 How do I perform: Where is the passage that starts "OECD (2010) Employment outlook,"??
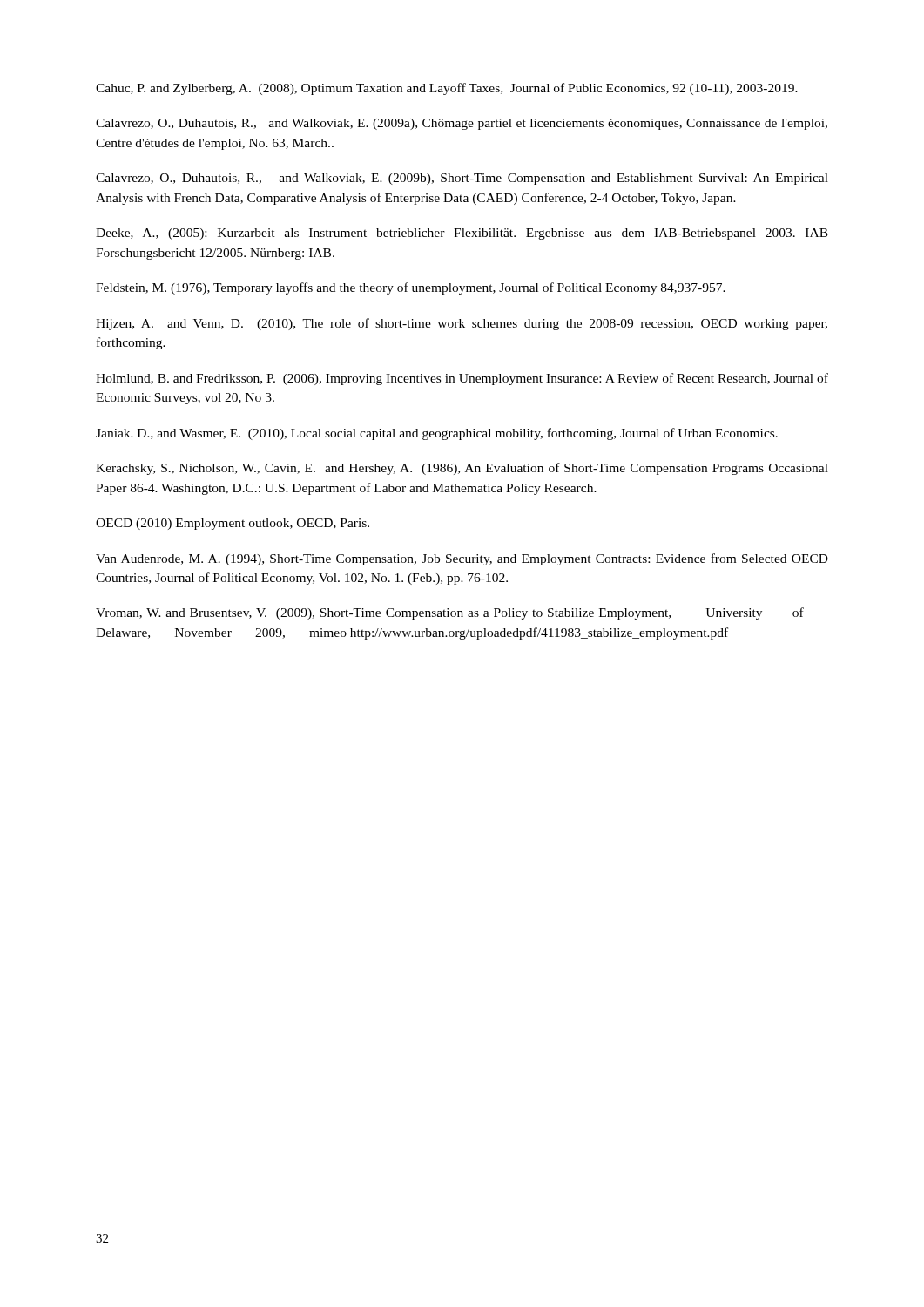pyautogui.click(x=233, y=522)
